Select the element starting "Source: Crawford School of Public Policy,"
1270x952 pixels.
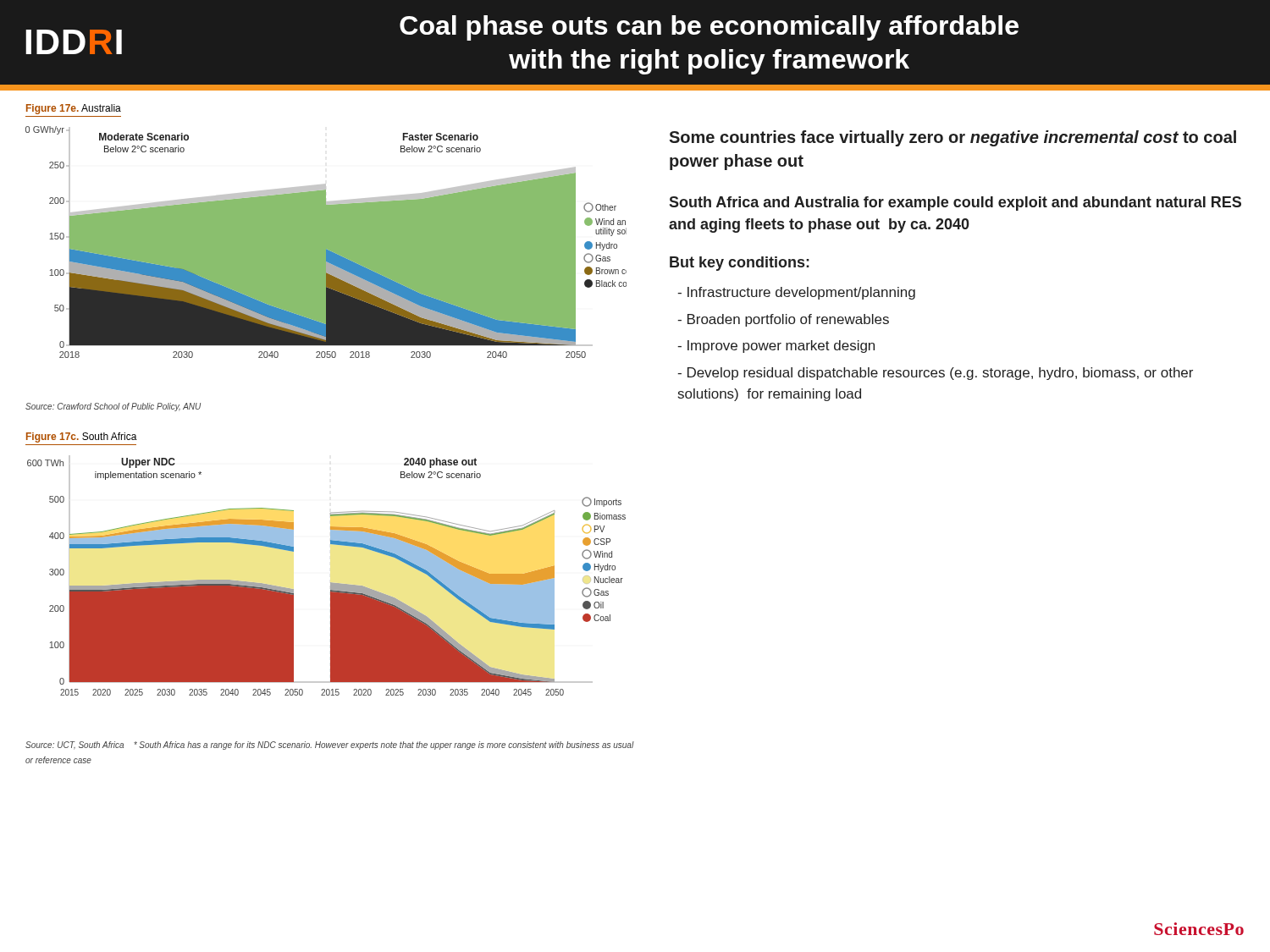tap(113, 407)
